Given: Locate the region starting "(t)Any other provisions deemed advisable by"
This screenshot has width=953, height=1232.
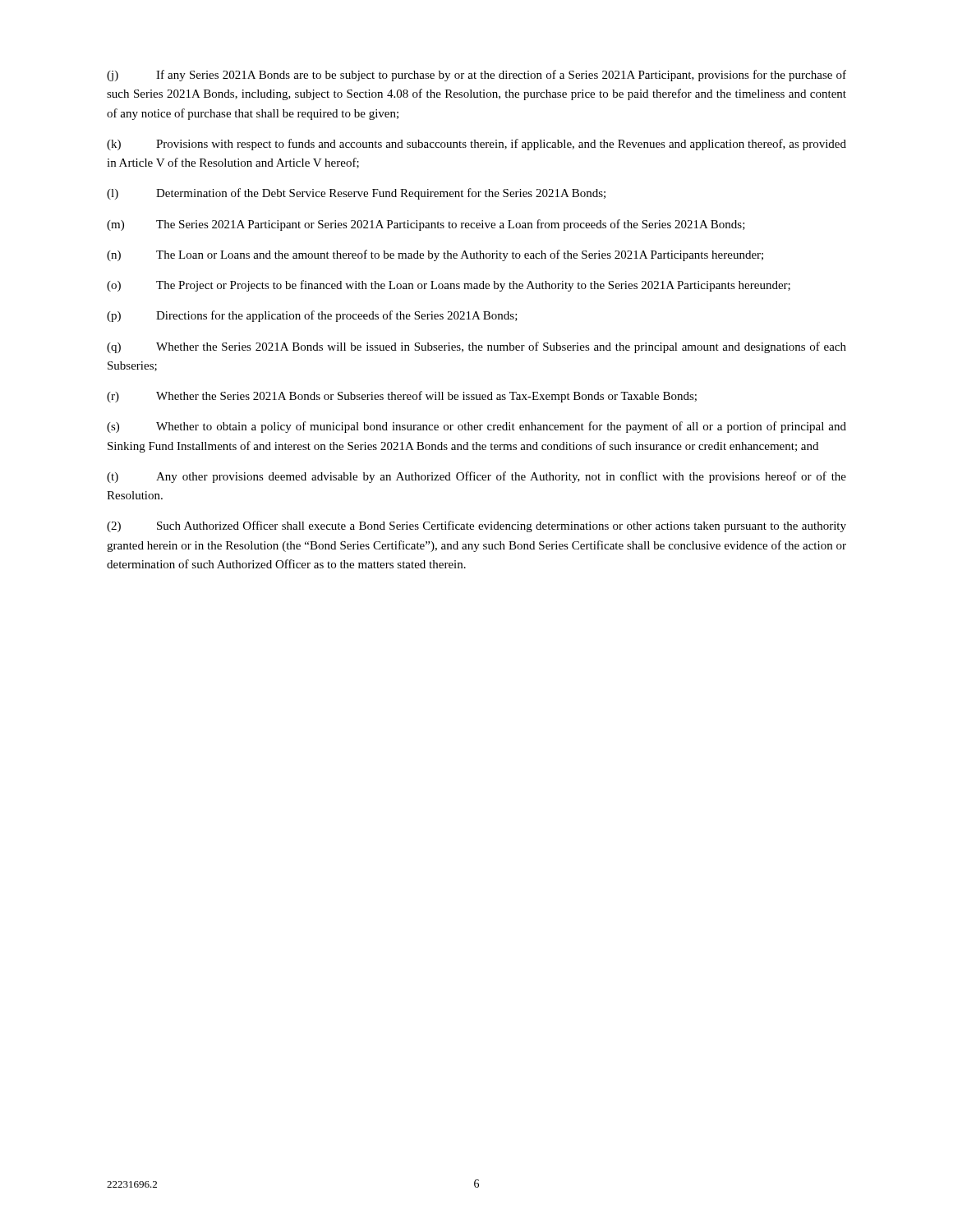Looking at the screenshot, I should (x=476, y=484).
